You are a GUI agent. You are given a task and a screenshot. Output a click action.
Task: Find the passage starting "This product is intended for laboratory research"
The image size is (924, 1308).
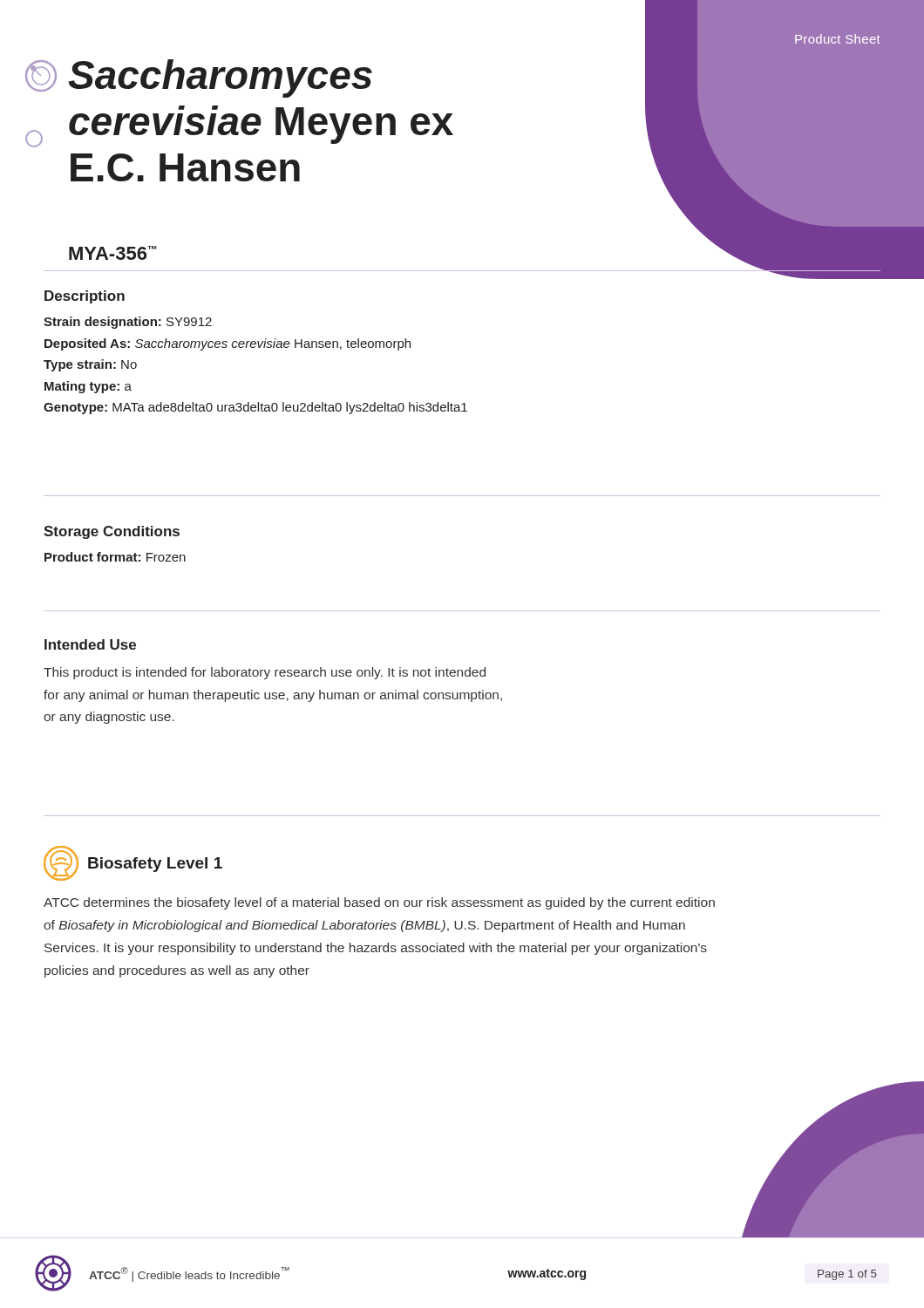pos(370,694)
